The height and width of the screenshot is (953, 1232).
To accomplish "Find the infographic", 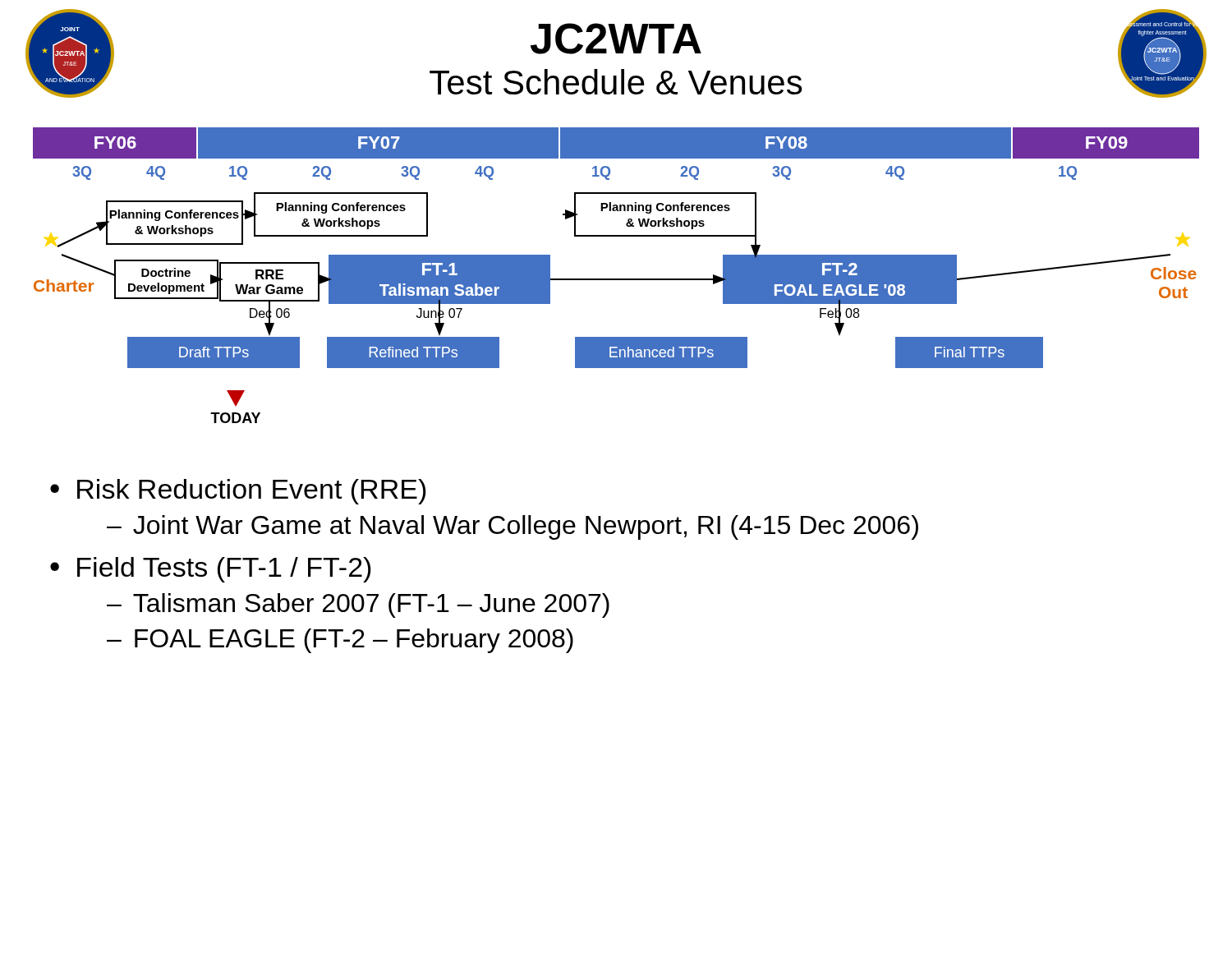I will 616,288.
